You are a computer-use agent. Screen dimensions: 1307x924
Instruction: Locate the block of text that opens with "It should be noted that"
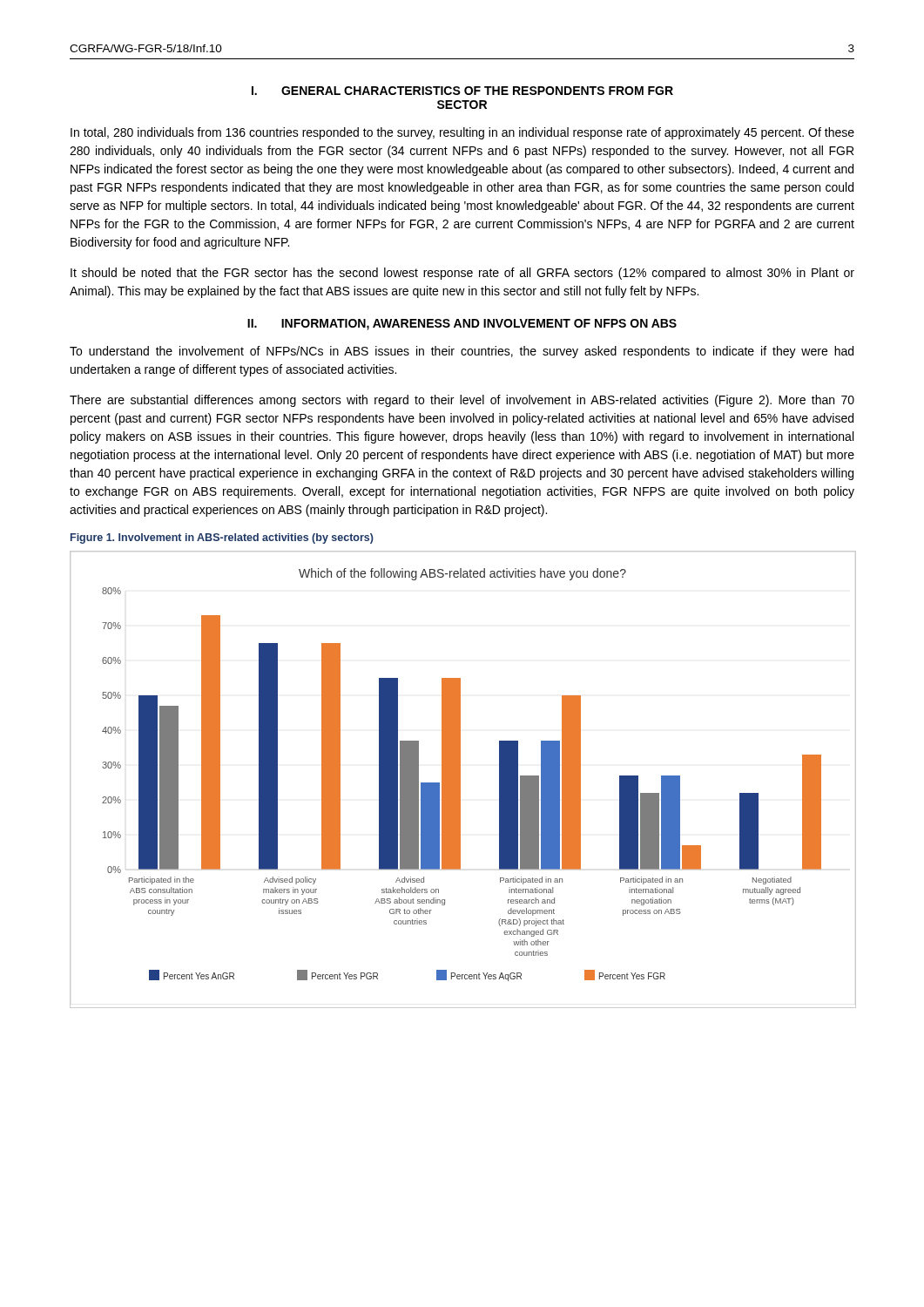point(462,282)
